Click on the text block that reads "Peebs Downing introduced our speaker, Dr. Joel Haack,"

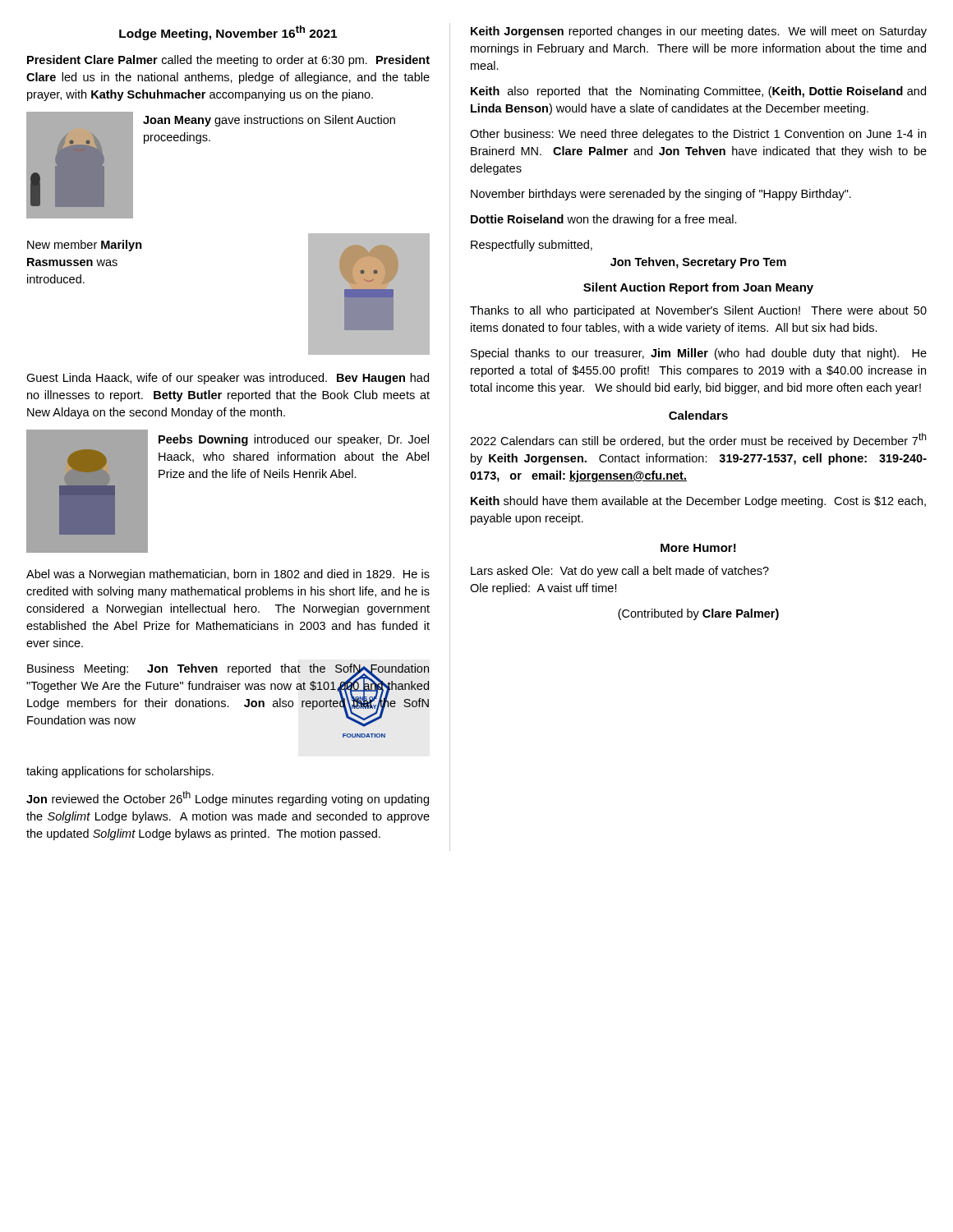point(294,457)
